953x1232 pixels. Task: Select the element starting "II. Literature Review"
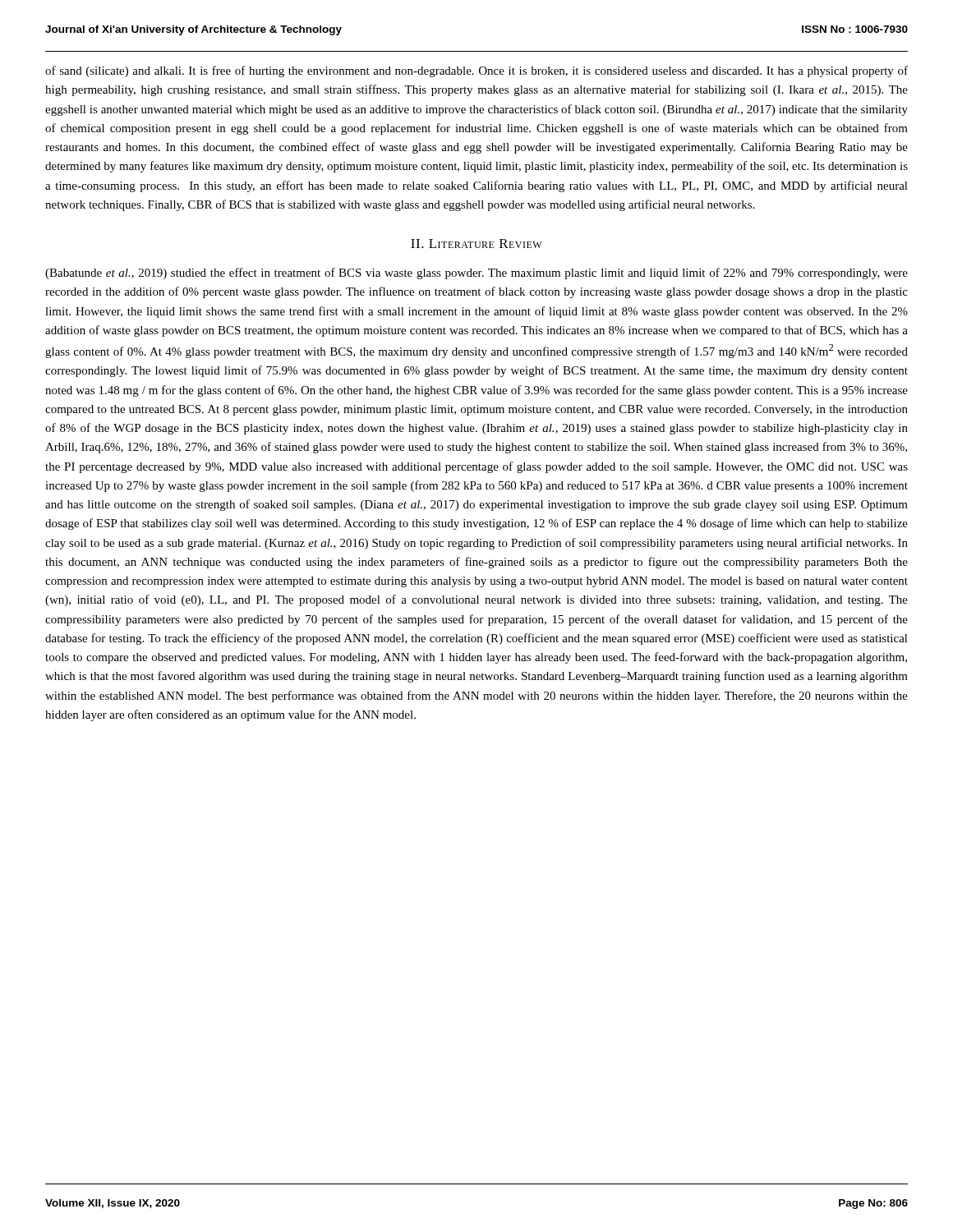click(x=476, y=244)
